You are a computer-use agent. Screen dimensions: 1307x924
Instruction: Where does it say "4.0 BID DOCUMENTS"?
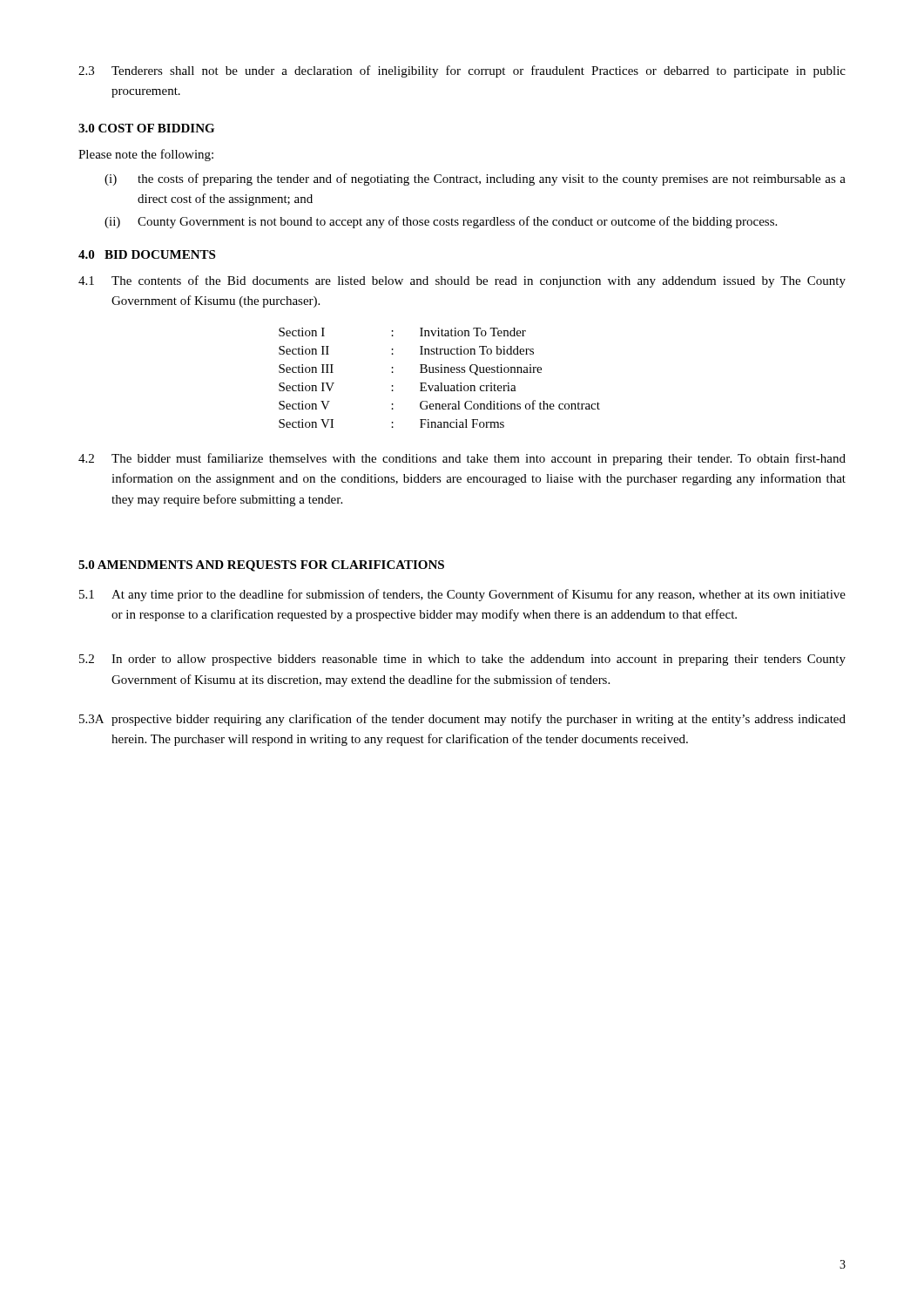(x=147, y=254)
